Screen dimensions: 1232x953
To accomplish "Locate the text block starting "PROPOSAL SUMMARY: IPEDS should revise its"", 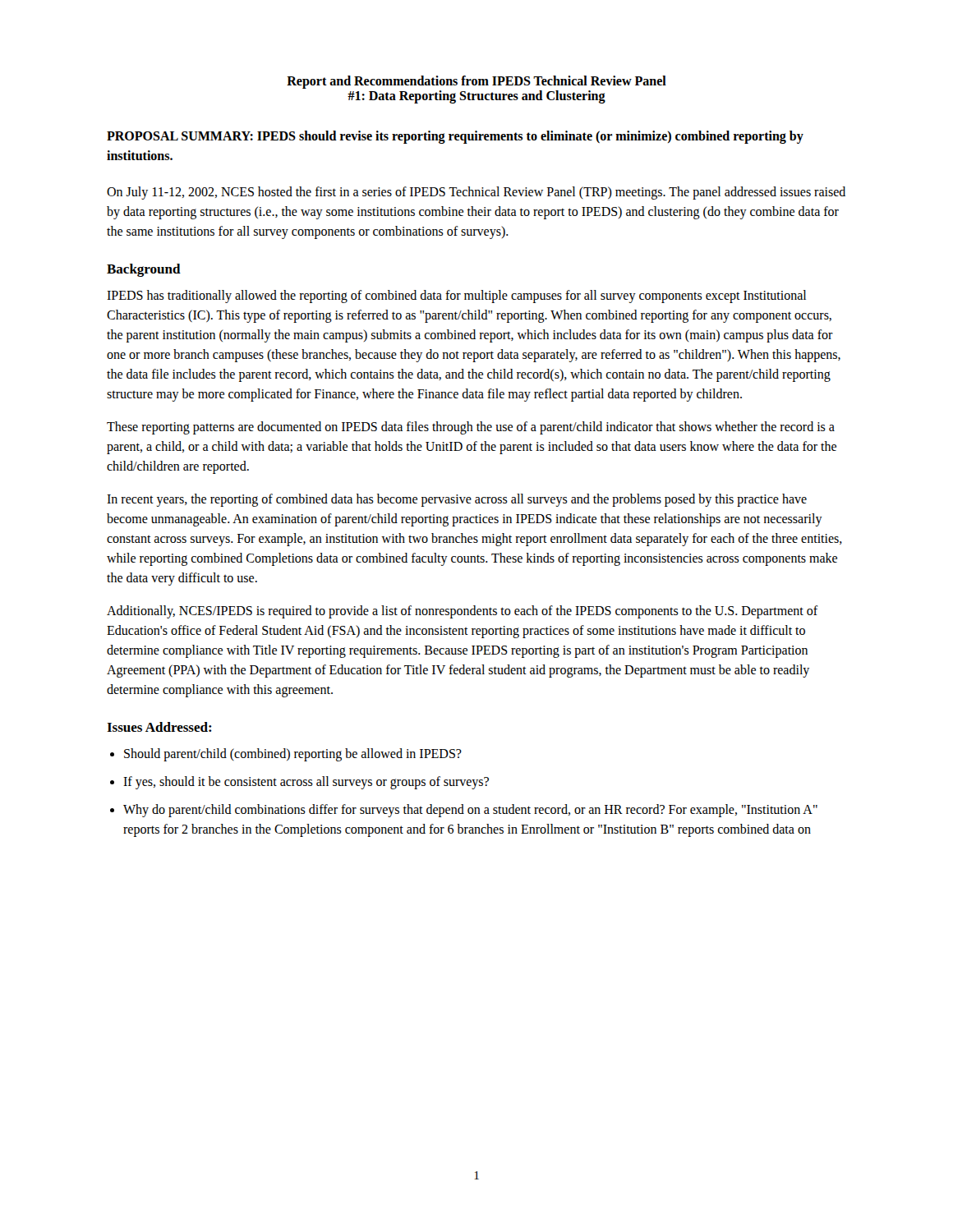I will pos(476,146).
